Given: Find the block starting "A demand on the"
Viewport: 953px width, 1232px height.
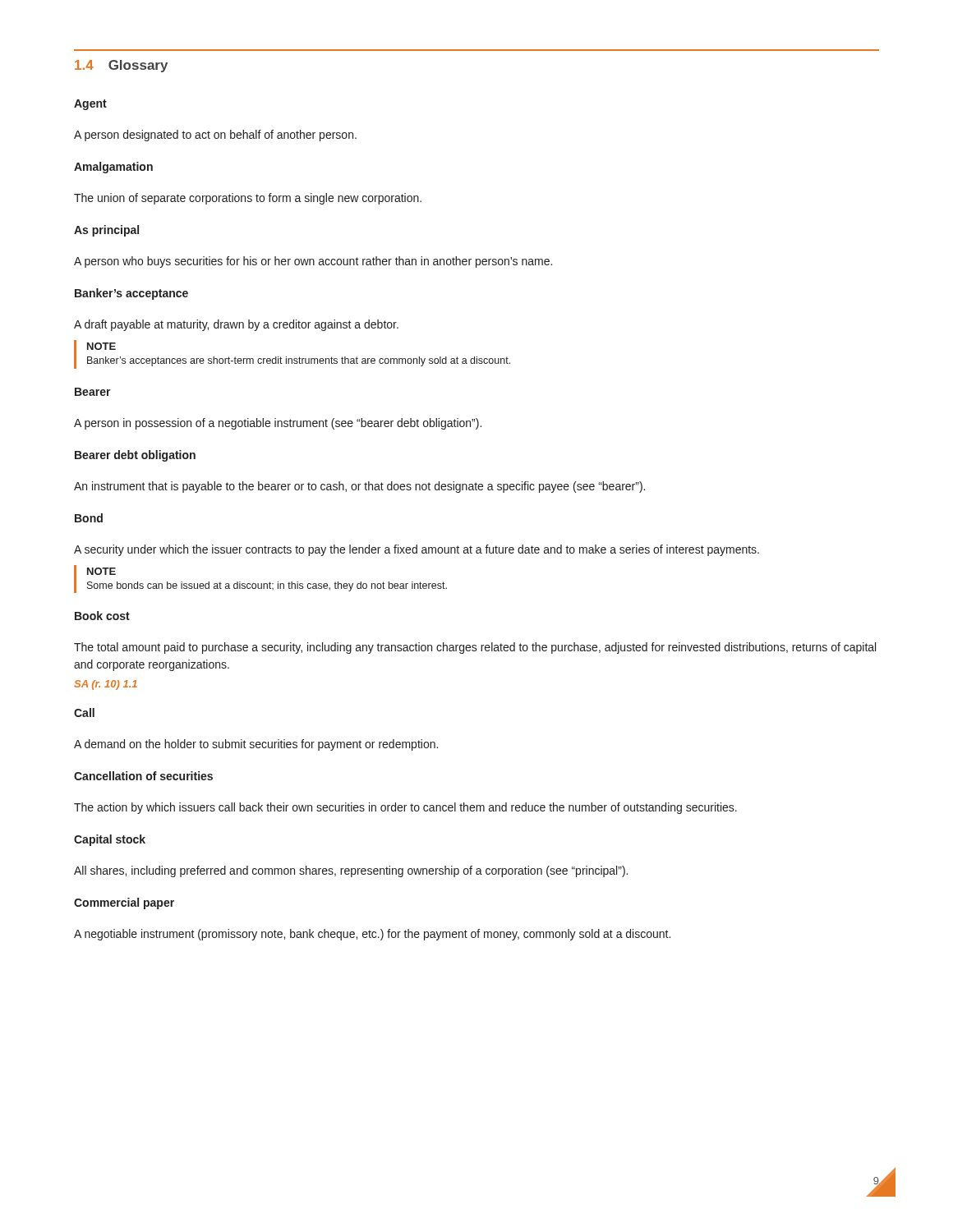Looking at the screenshot, I should point(256,744).
